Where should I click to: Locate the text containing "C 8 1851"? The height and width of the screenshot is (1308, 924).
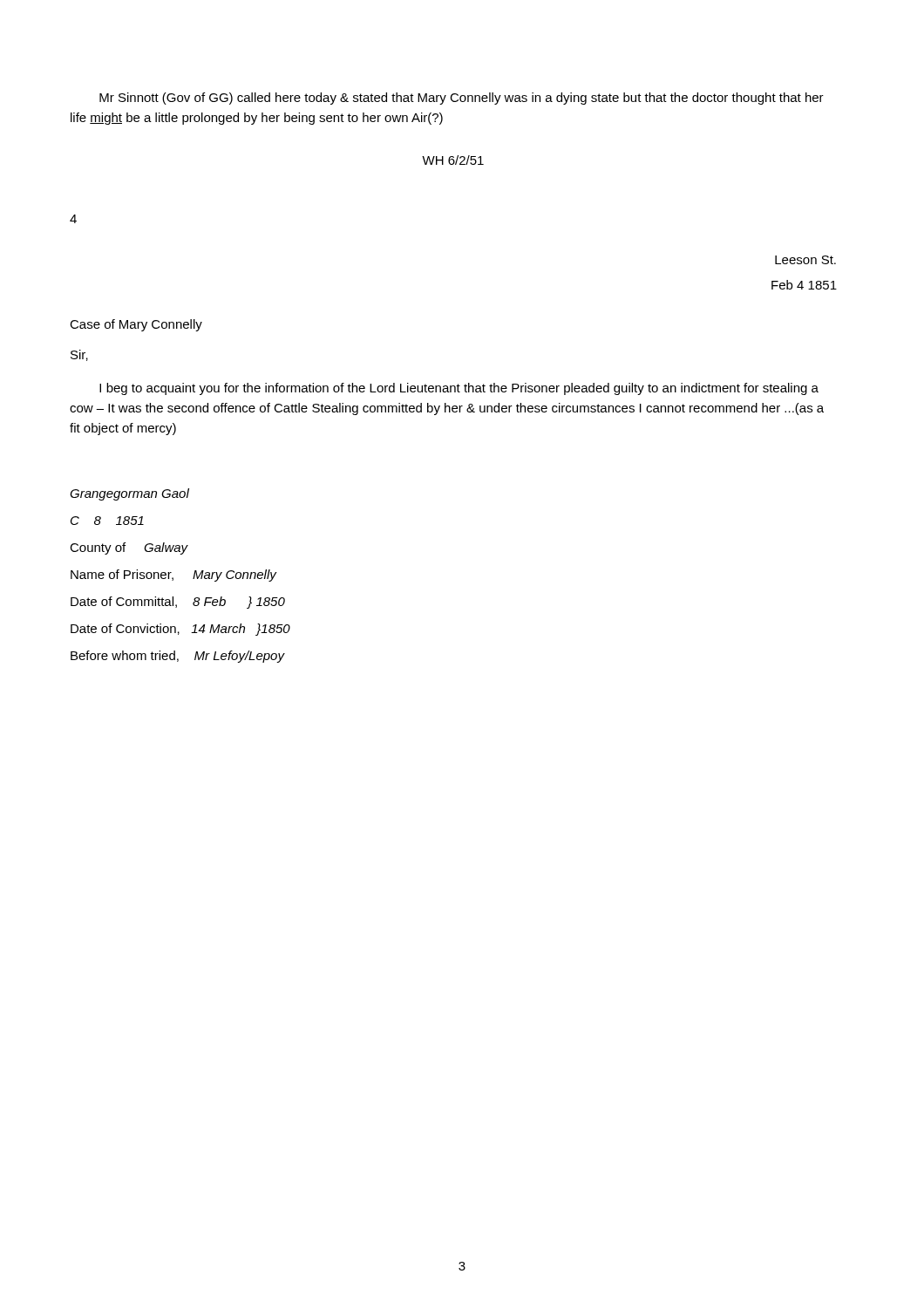[x=107, y=520]
